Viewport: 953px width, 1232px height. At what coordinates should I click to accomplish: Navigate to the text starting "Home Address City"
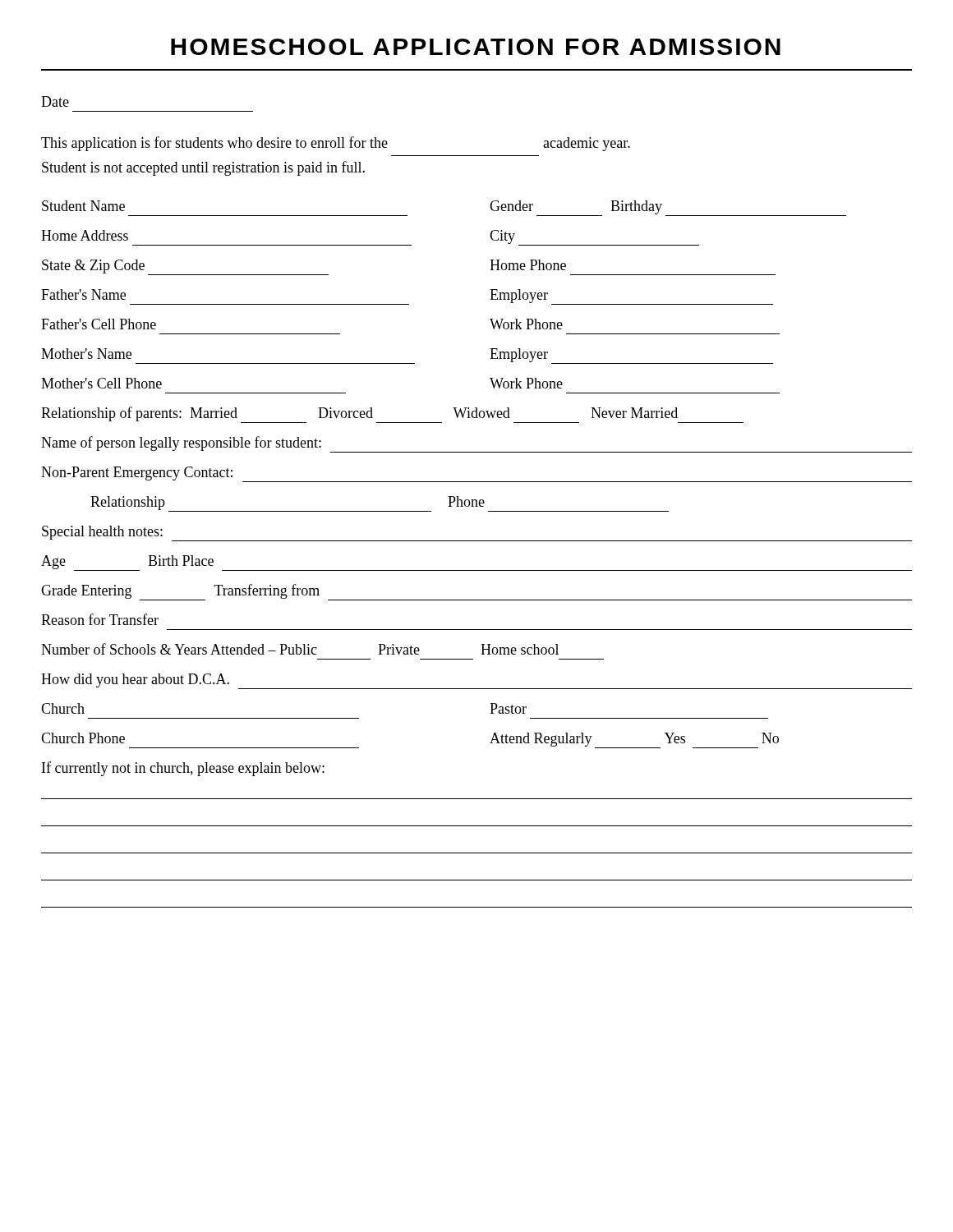(88, 238)
